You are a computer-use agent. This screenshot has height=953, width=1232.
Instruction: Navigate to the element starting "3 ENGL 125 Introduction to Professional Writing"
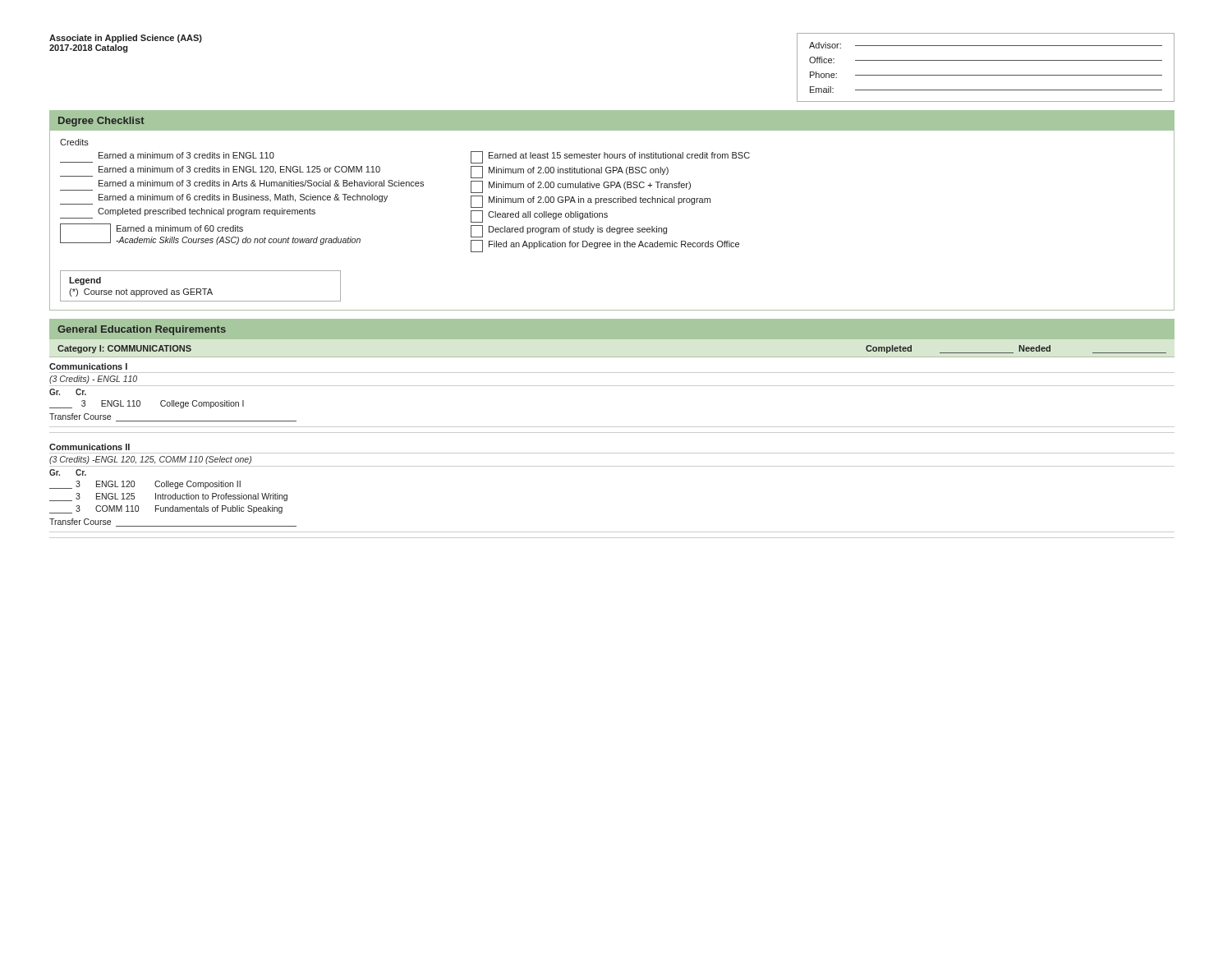pyautogui.click(x=169, y=496)
